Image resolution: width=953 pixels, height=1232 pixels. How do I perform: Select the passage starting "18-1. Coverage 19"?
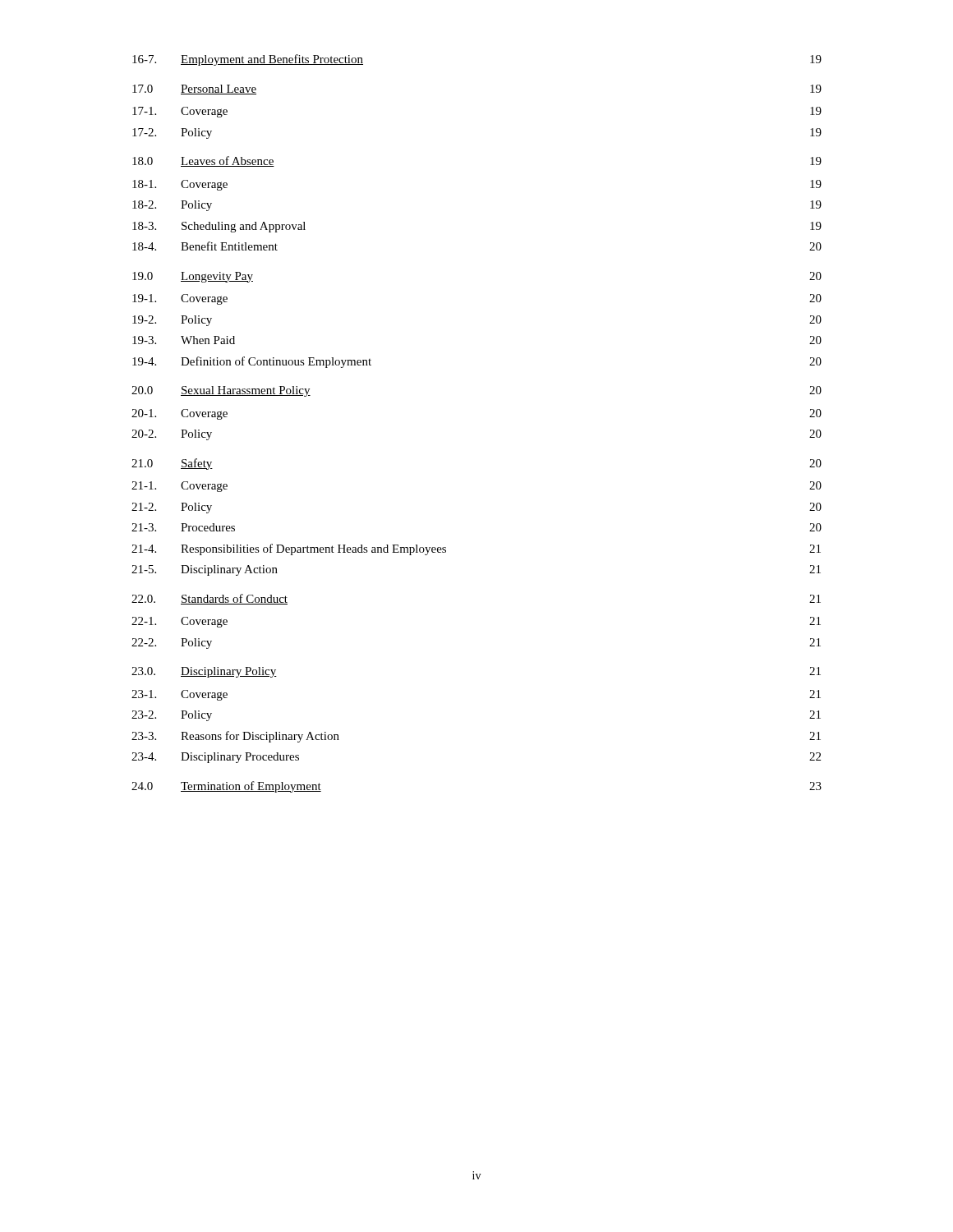pyautogui.click(x=143, y=185)
